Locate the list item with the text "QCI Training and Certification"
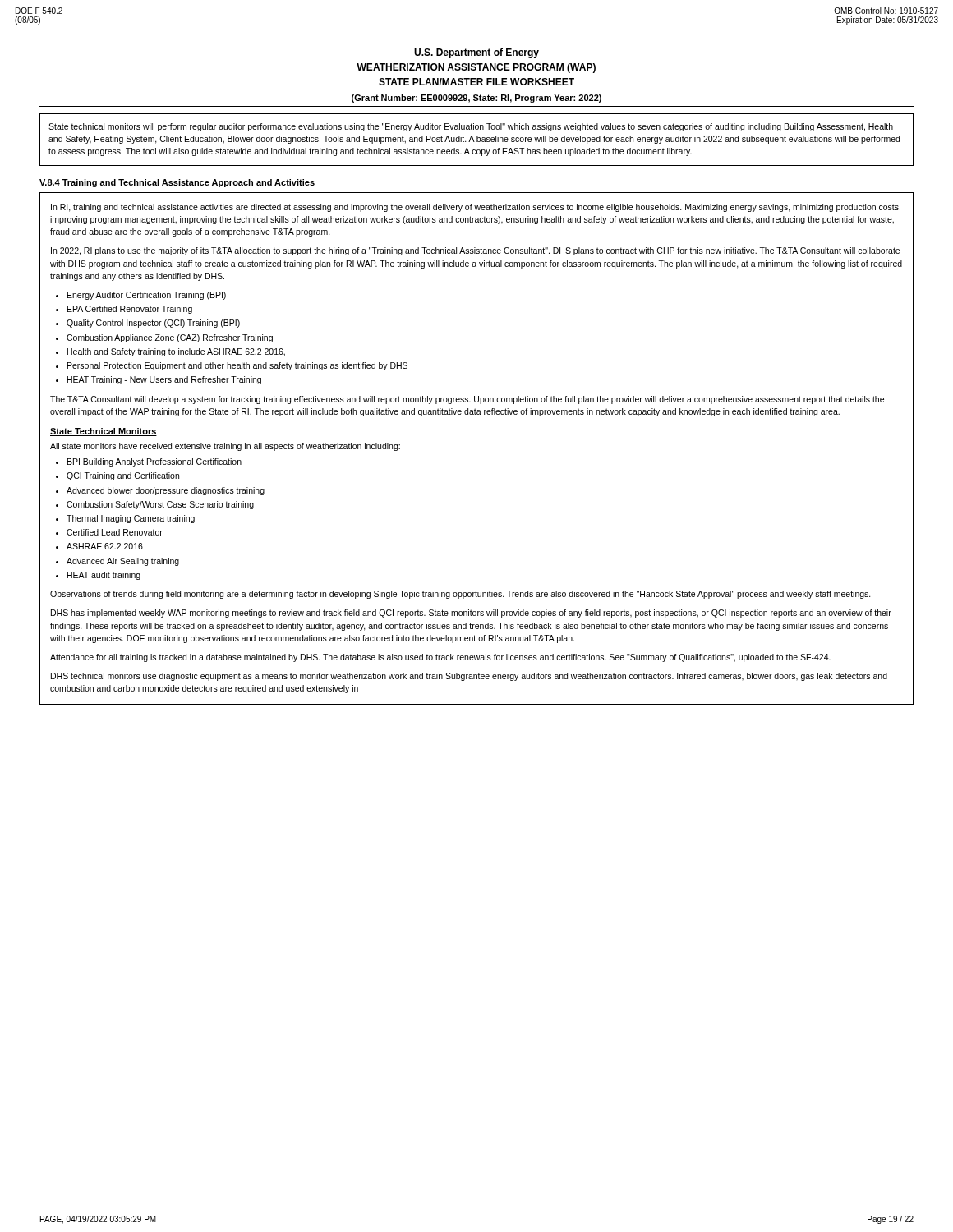This screenshot has width=953, height=1232. 123,476
